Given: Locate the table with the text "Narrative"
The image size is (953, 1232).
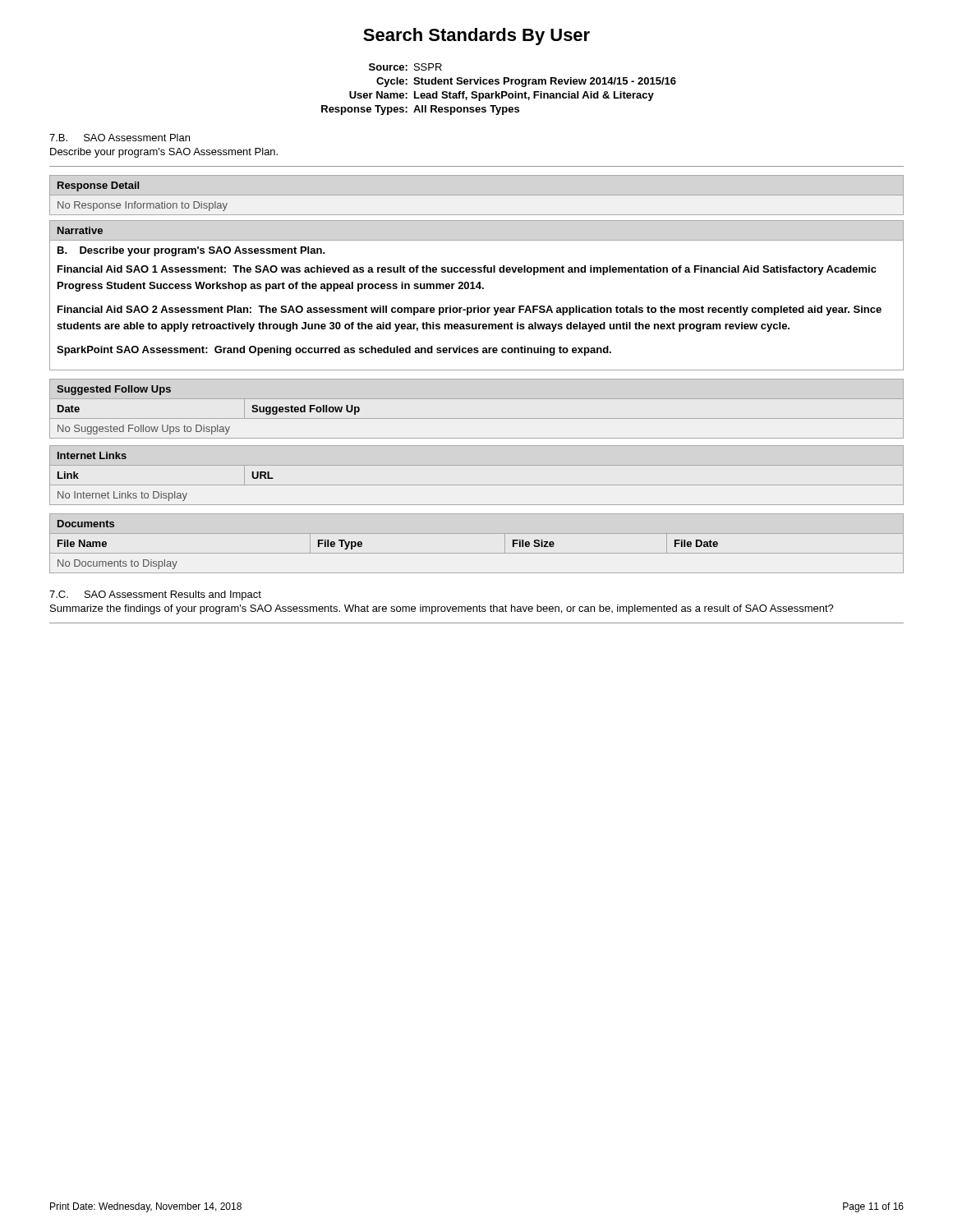Looking at the screenshot, I should click(476, 295).
